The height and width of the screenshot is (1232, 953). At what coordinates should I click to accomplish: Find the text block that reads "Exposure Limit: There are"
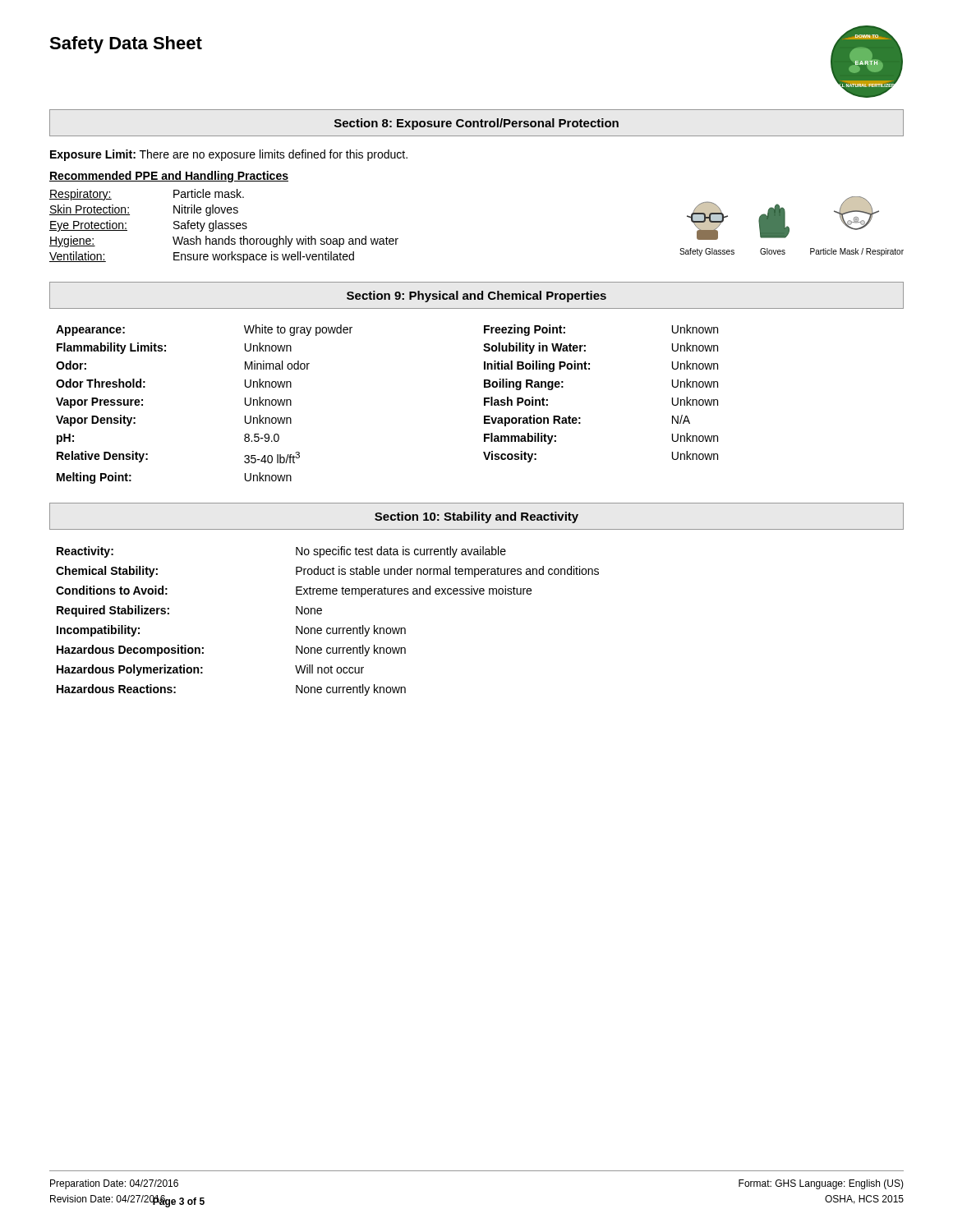(x=229, y=154)
